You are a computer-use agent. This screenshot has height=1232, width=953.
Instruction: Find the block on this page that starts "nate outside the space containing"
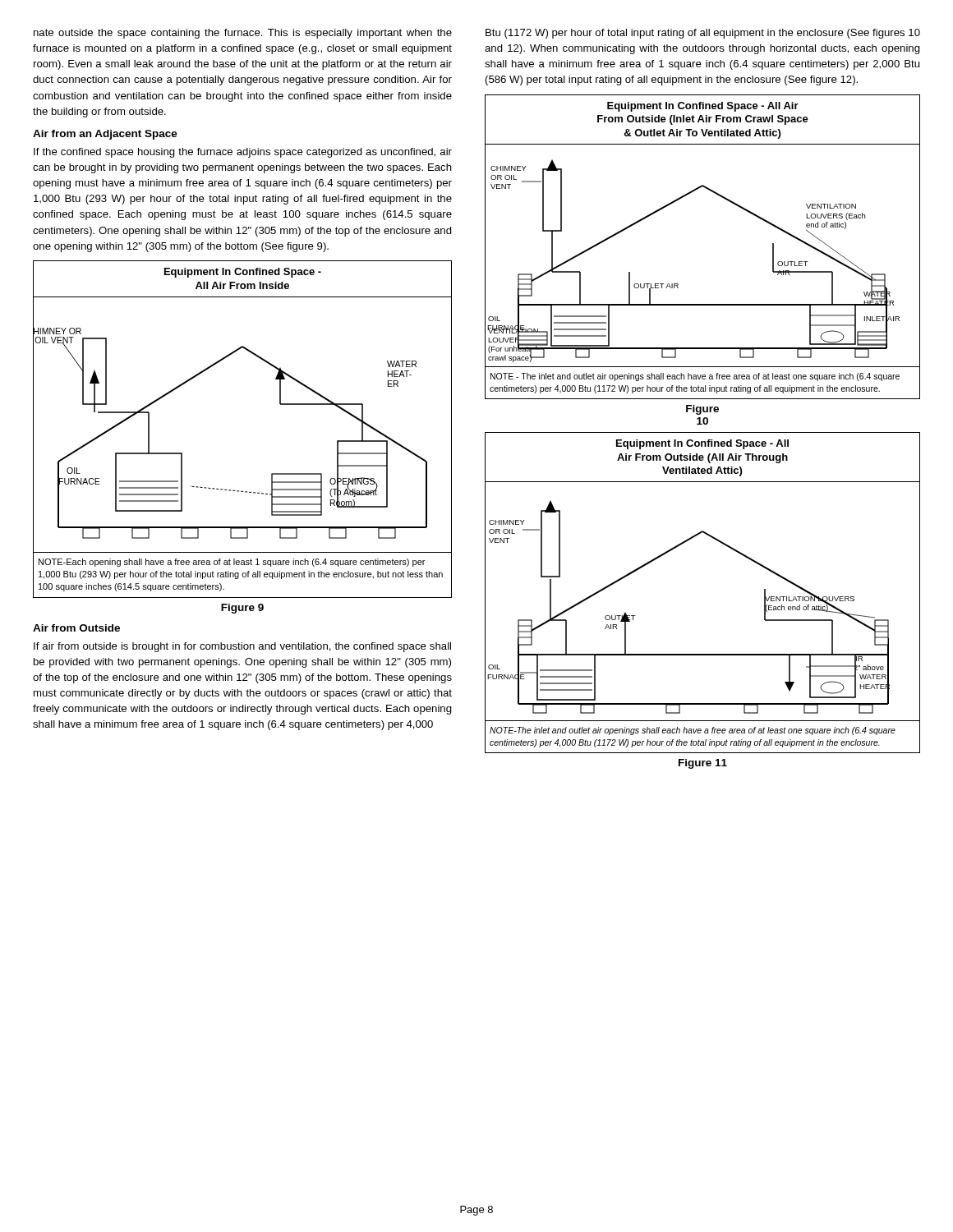(x=242, y=72)
